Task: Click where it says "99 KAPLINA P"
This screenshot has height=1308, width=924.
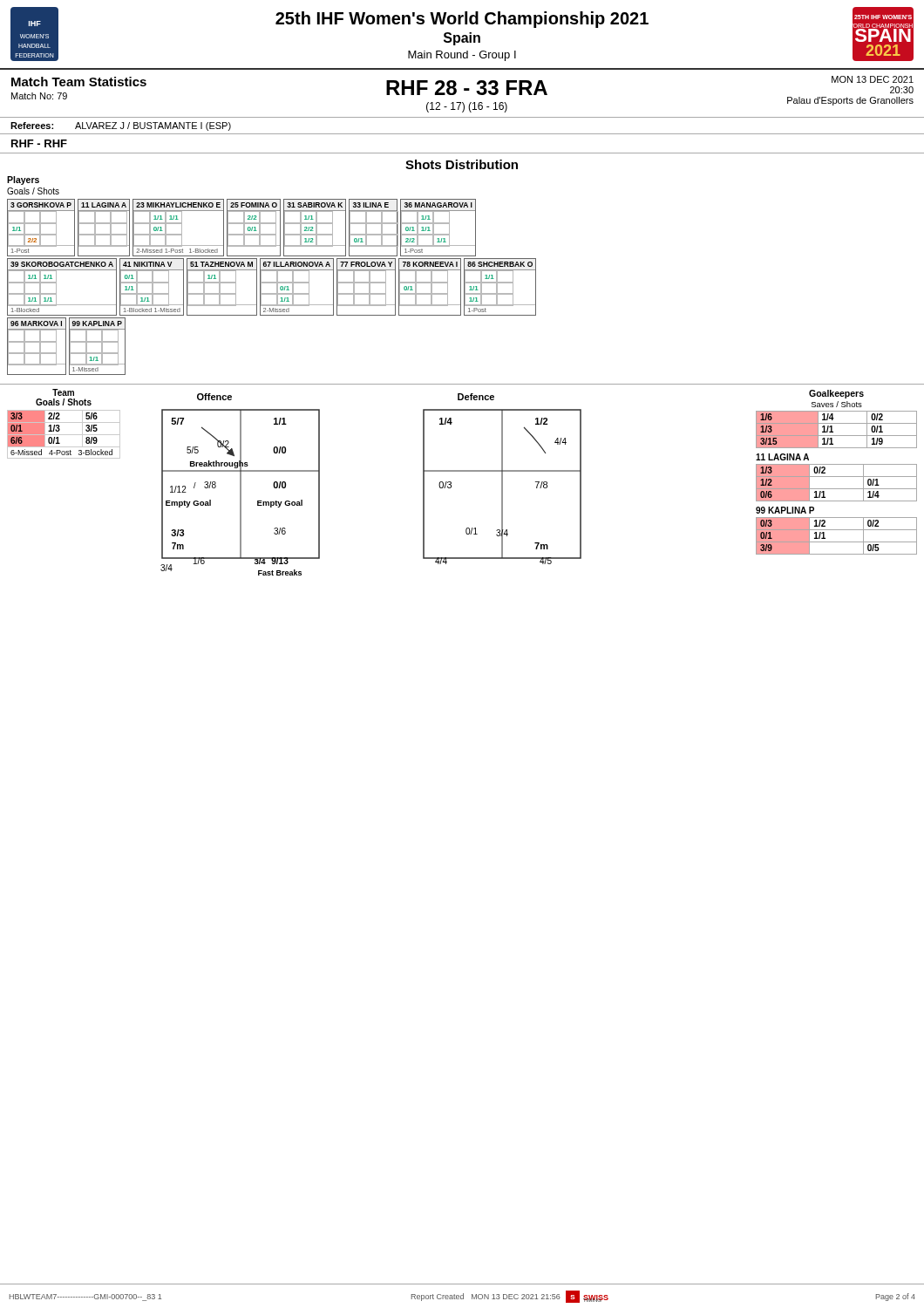Action: click(x=785, y=511)
